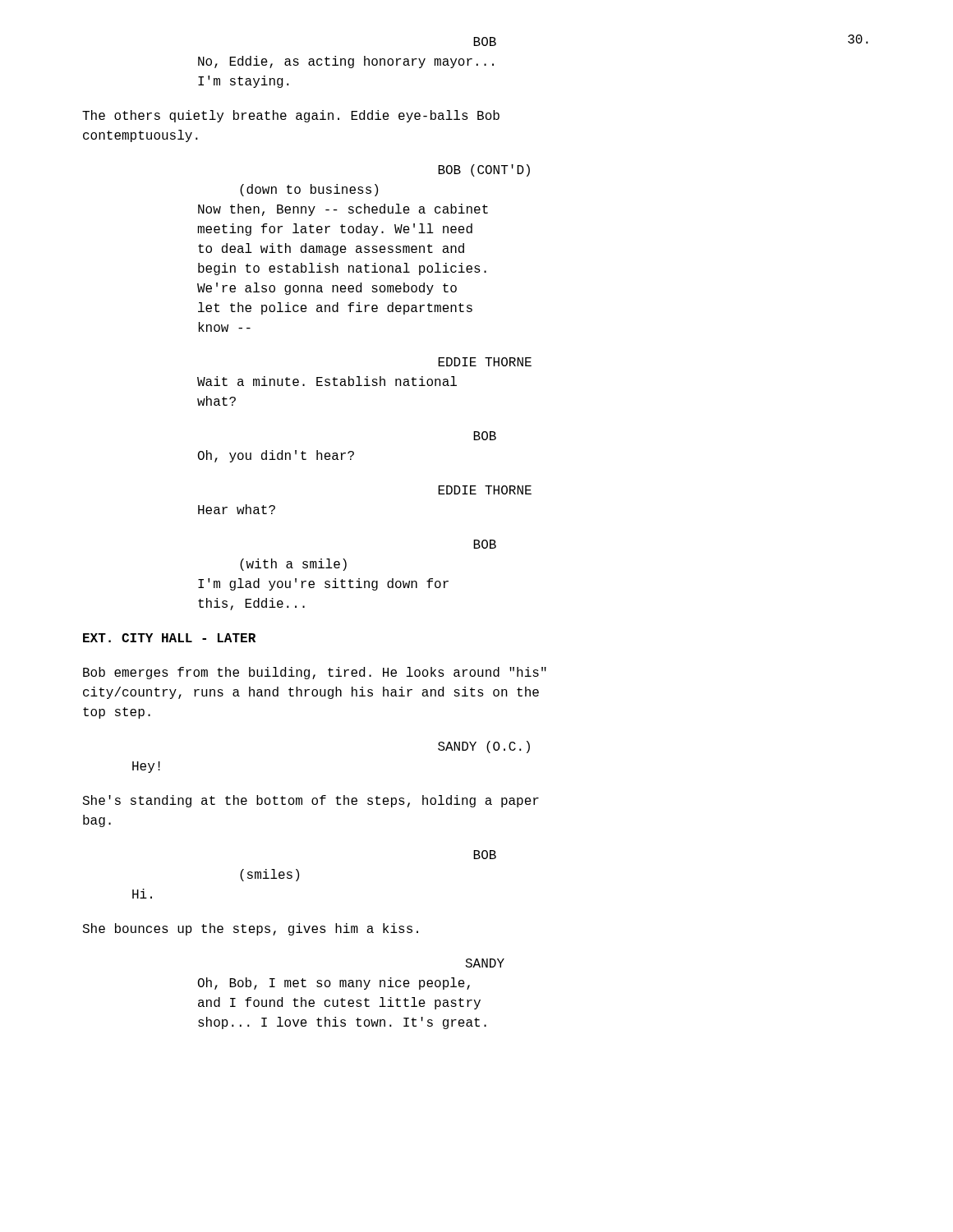Locate the text "BOB (smiles) Hi."
953x1232 pixels.
pos(485,855)
